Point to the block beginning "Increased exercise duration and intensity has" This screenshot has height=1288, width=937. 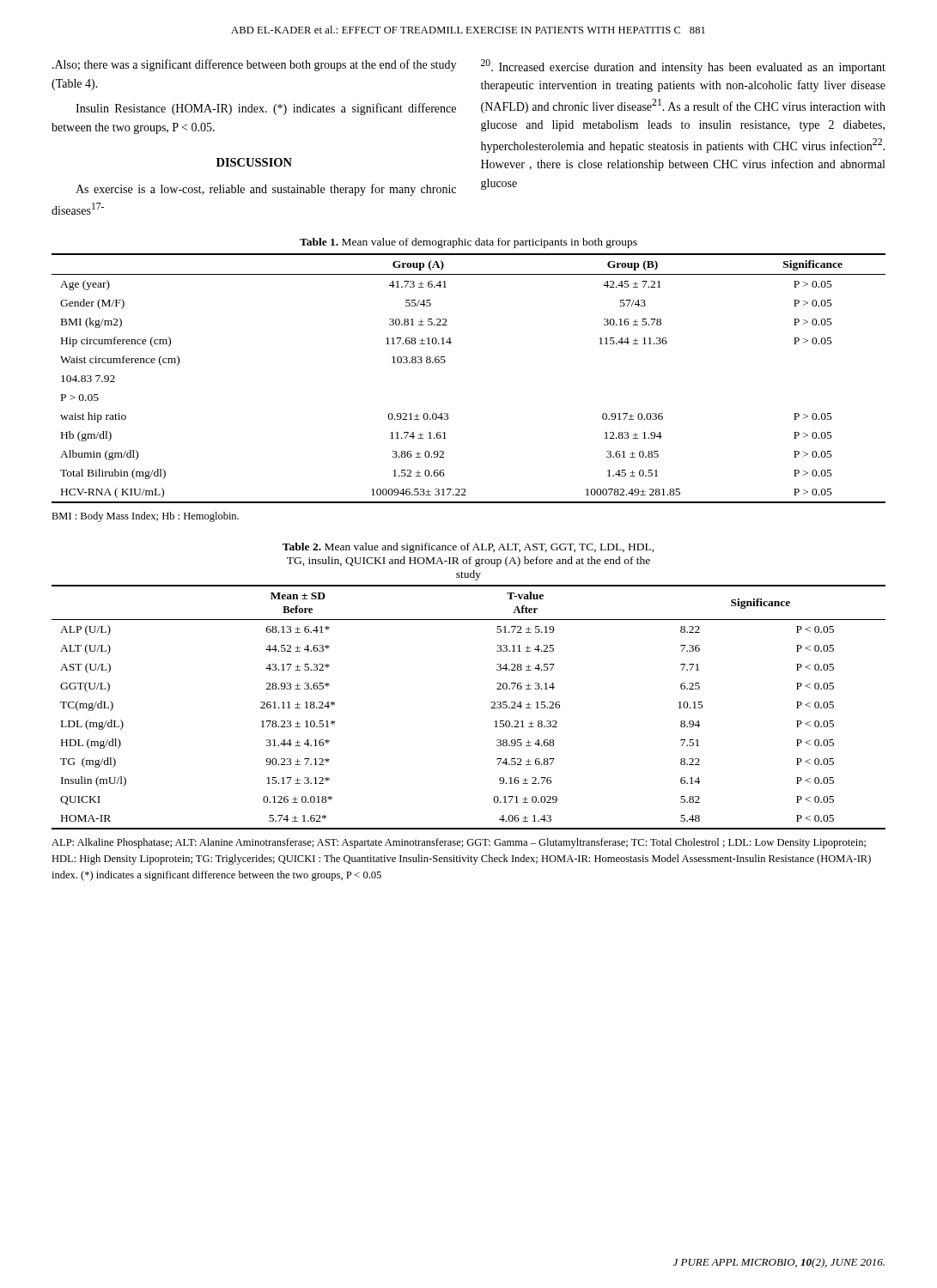683,124
